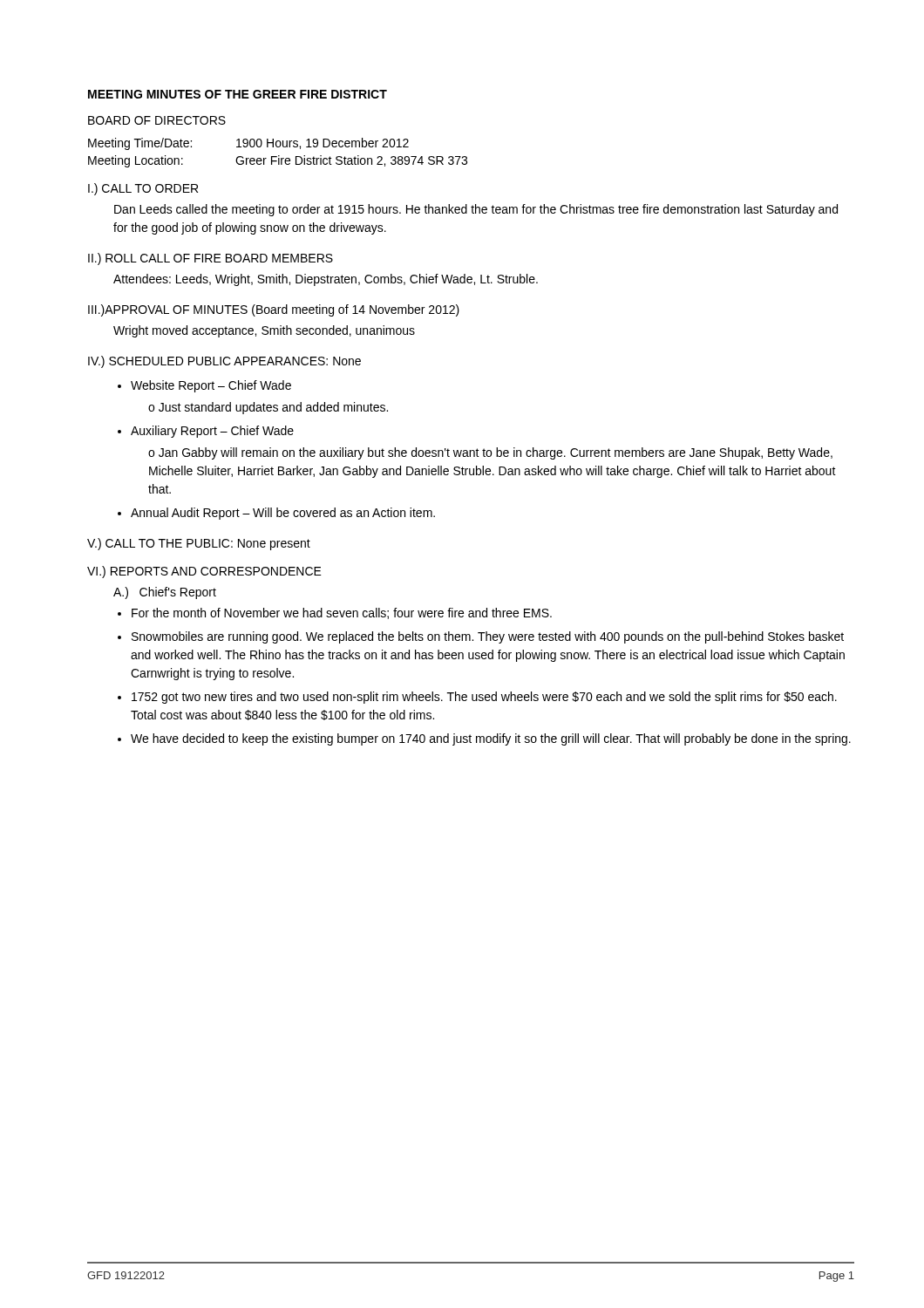Viewport: 924px width, 1308px height.
Task: Click on the block starting "V.) CALL TO THE PUBLIC: None present"
Action: coord(199,543)
